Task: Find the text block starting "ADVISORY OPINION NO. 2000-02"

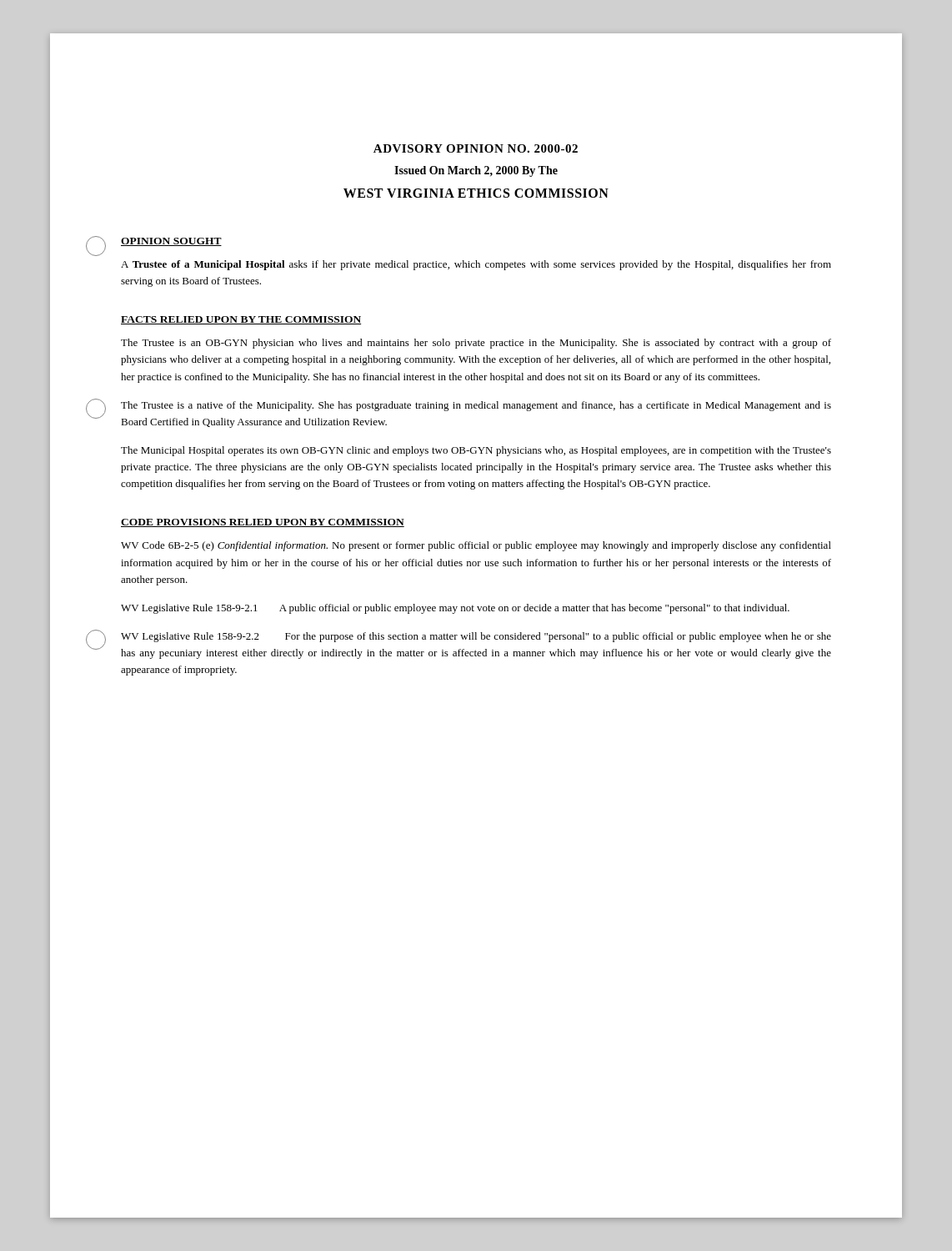Action: [x=476, y=148]
